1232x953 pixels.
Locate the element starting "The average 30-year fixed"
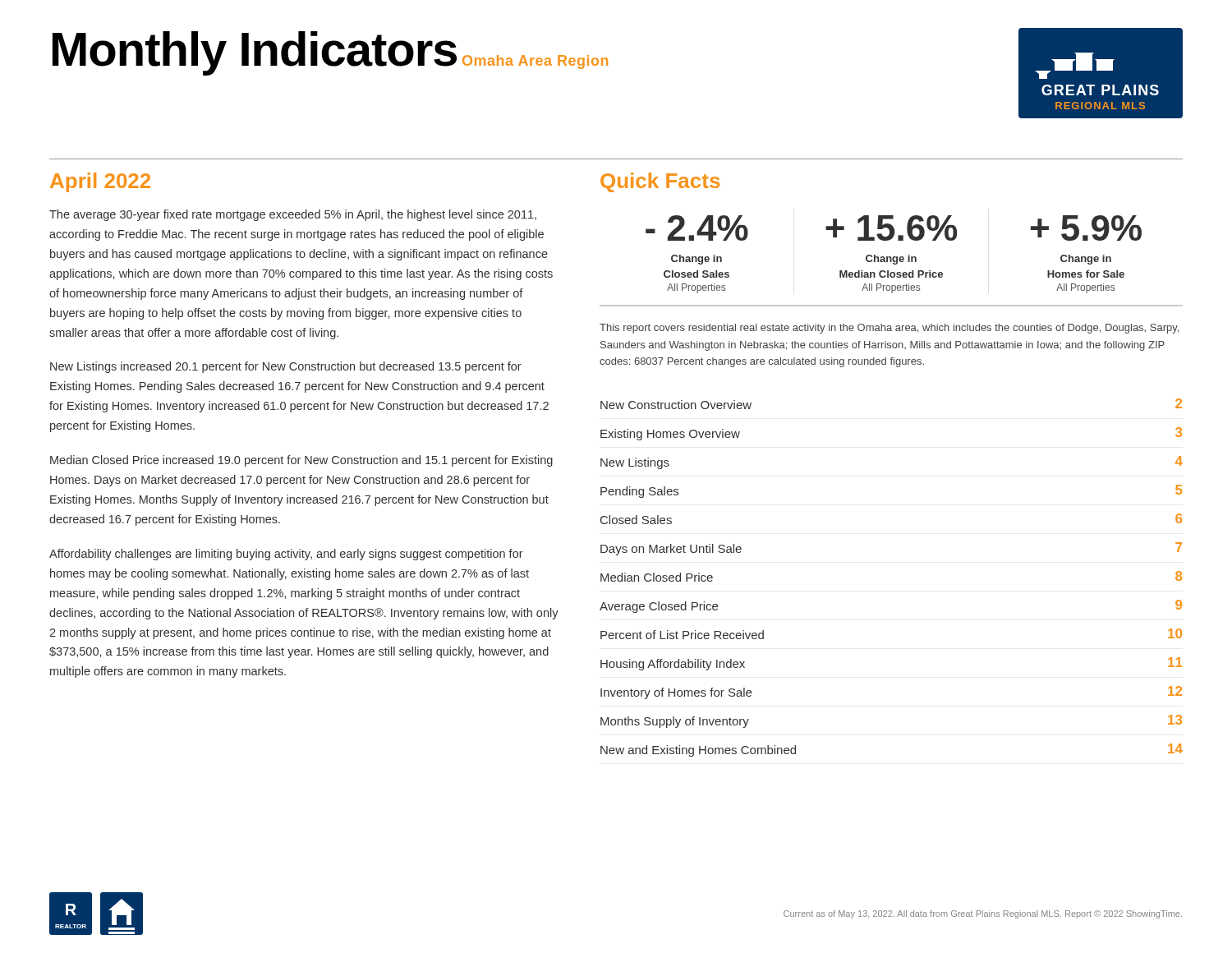click(301, 273)
